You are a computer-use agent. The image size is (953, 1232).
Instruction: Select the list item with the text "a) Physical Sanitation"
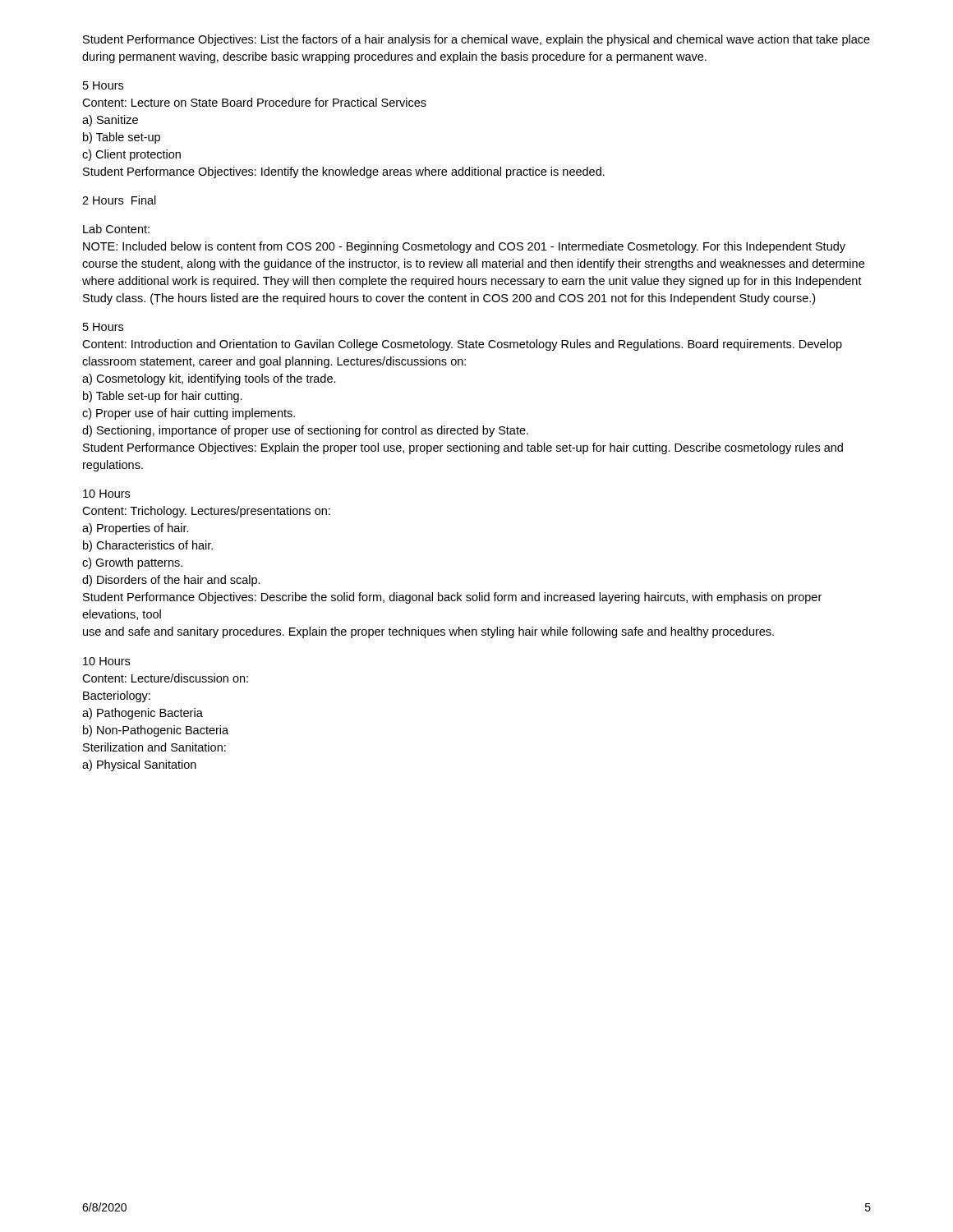[x=139, y=764]
